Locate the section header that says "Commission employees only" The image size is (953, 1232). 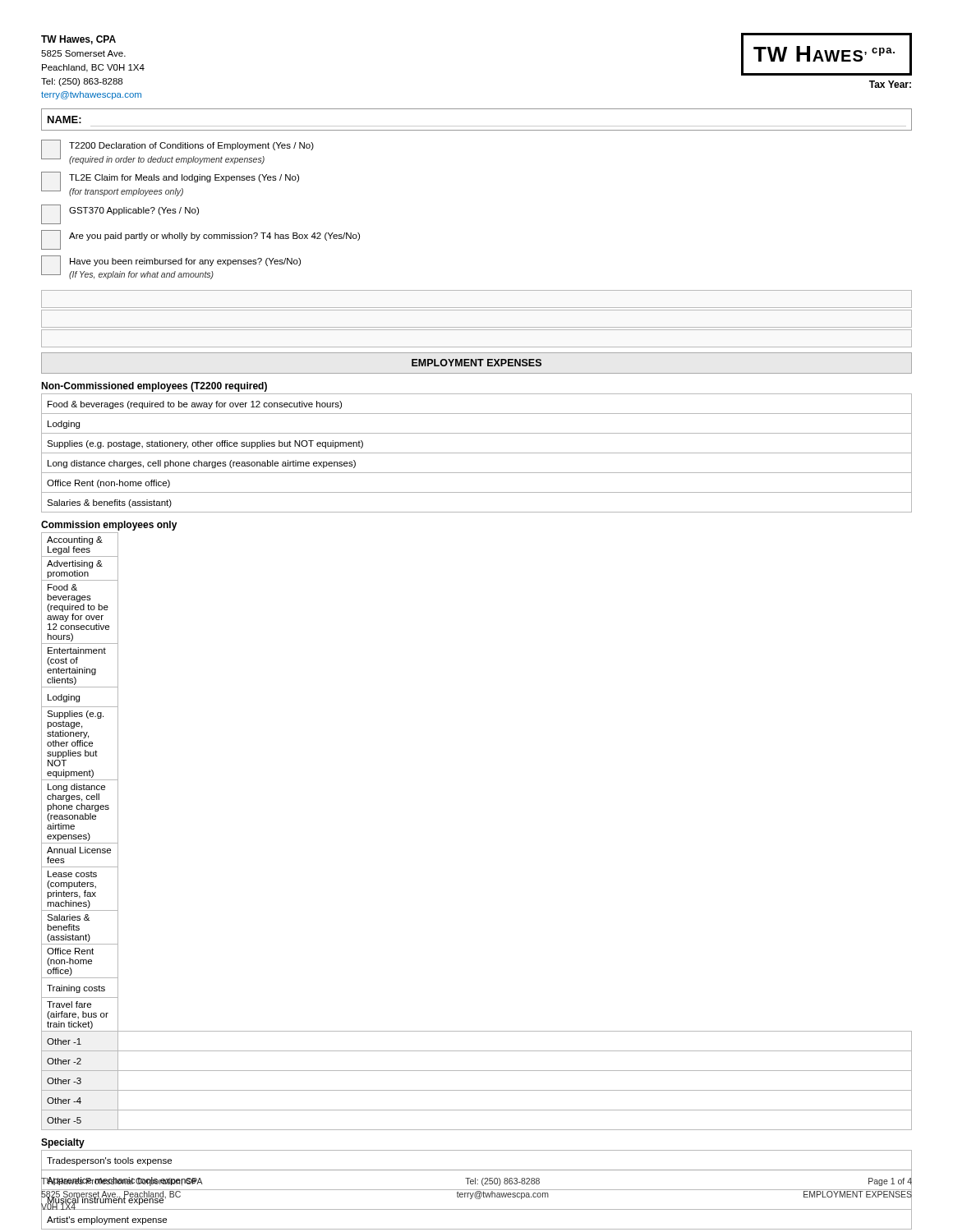[x=109, y=525]
